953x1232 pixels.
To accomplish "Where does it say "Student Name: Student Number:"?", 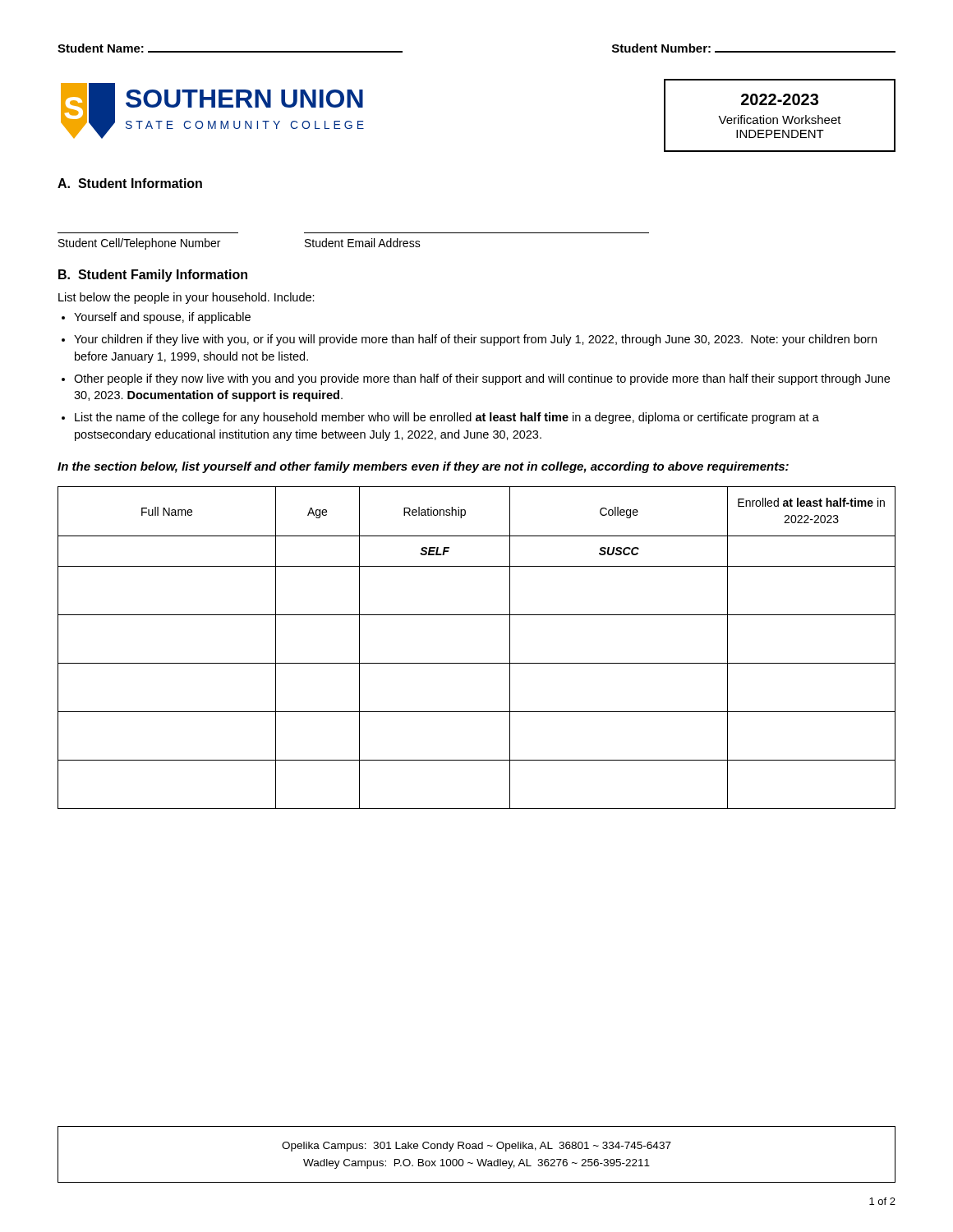I will [101, 48].
